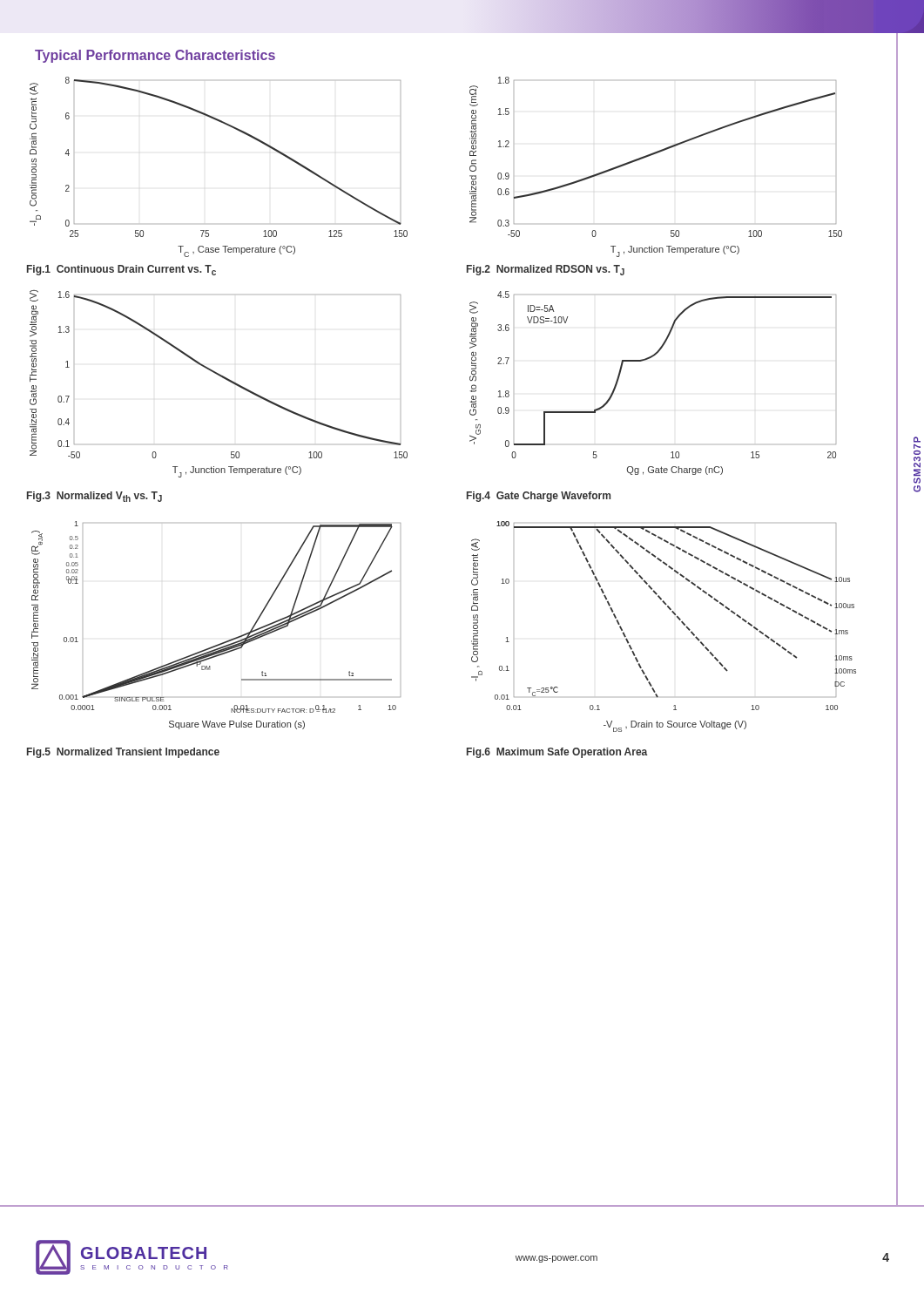Locate the text "Fig.5 Normalized Transient Impedance"

(123, 752)
